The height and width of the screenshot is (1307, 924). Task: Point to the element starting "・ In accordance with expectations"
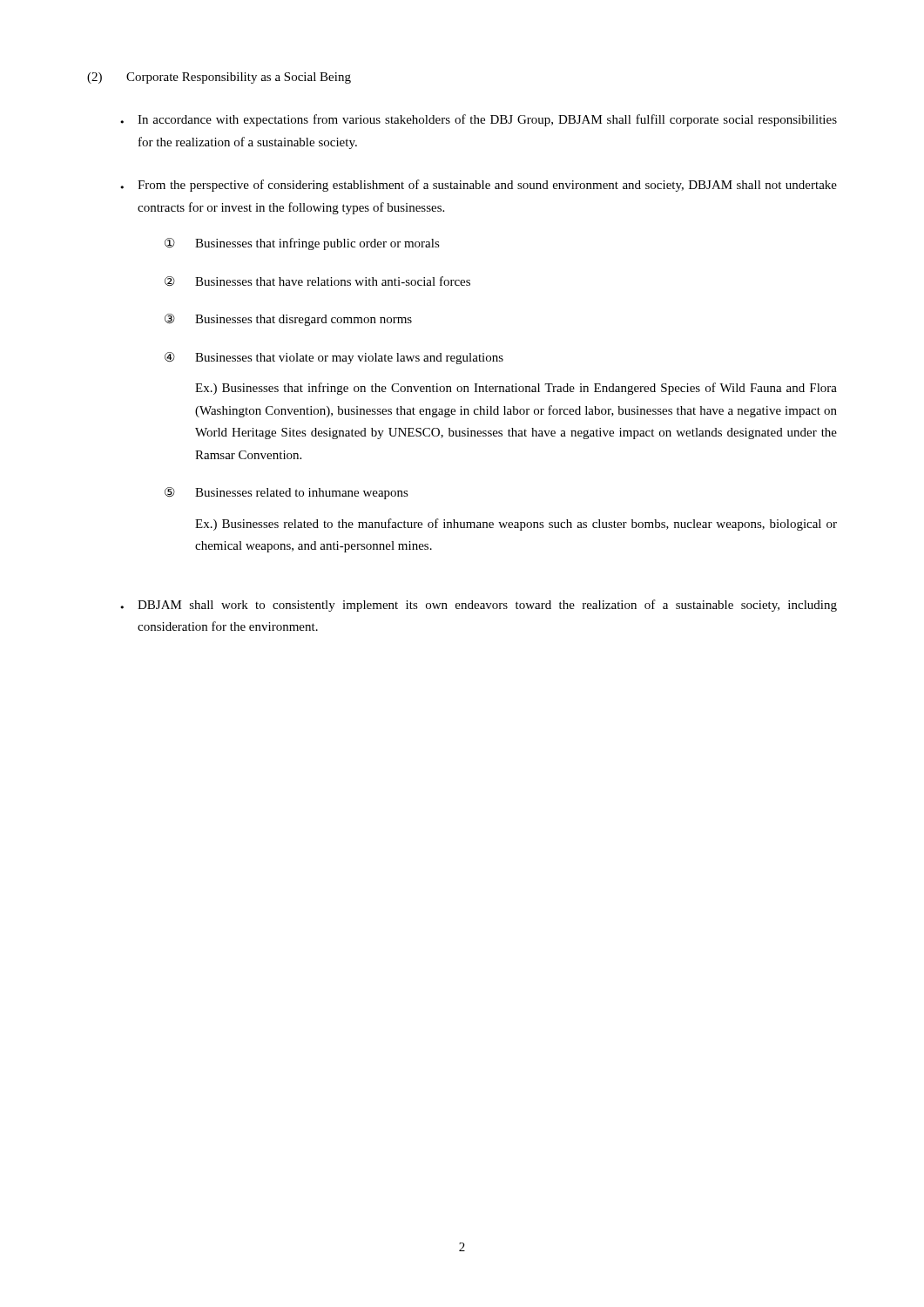(475, 131)
